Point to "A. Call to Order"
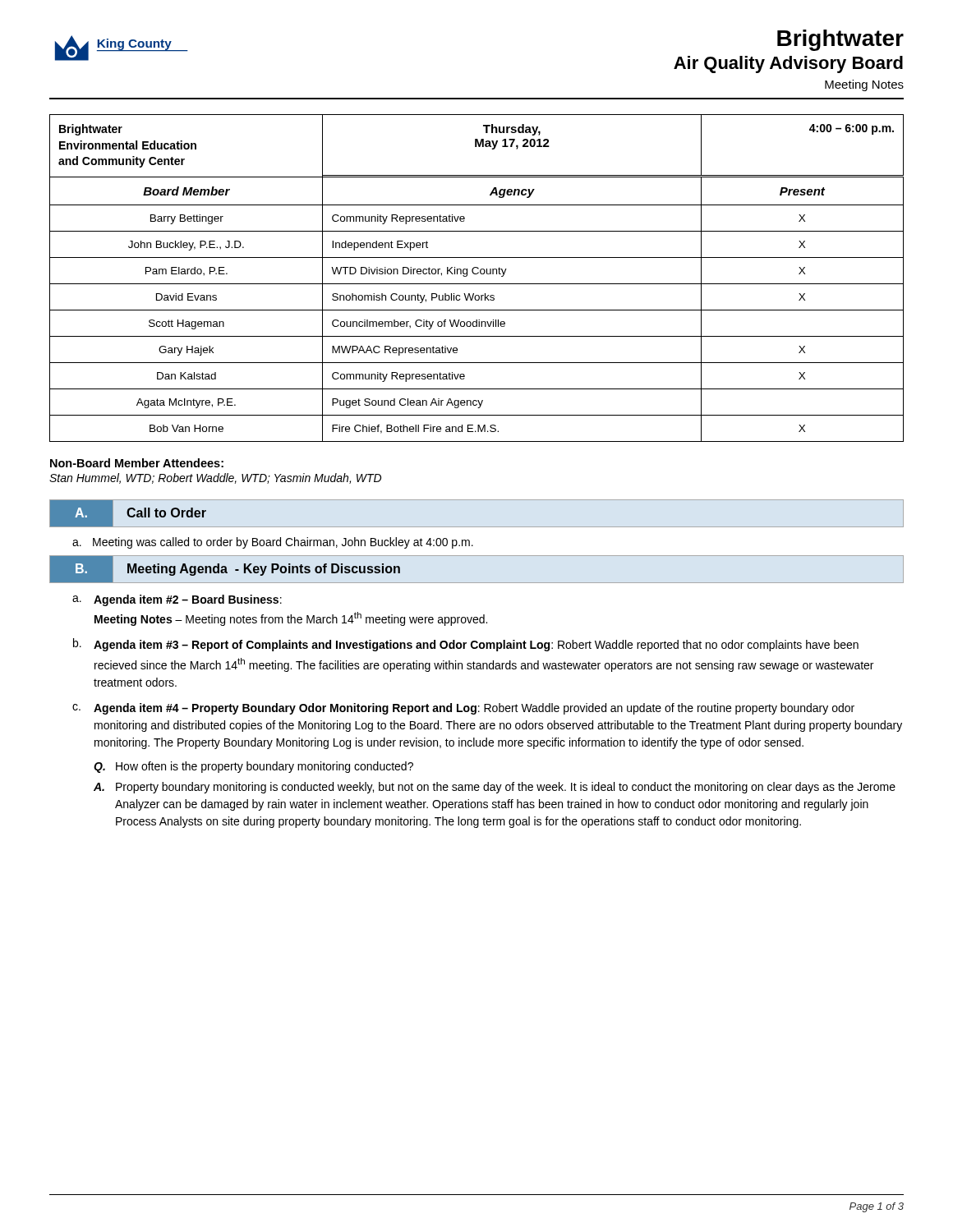The image size is (953, 1232). 135,513
